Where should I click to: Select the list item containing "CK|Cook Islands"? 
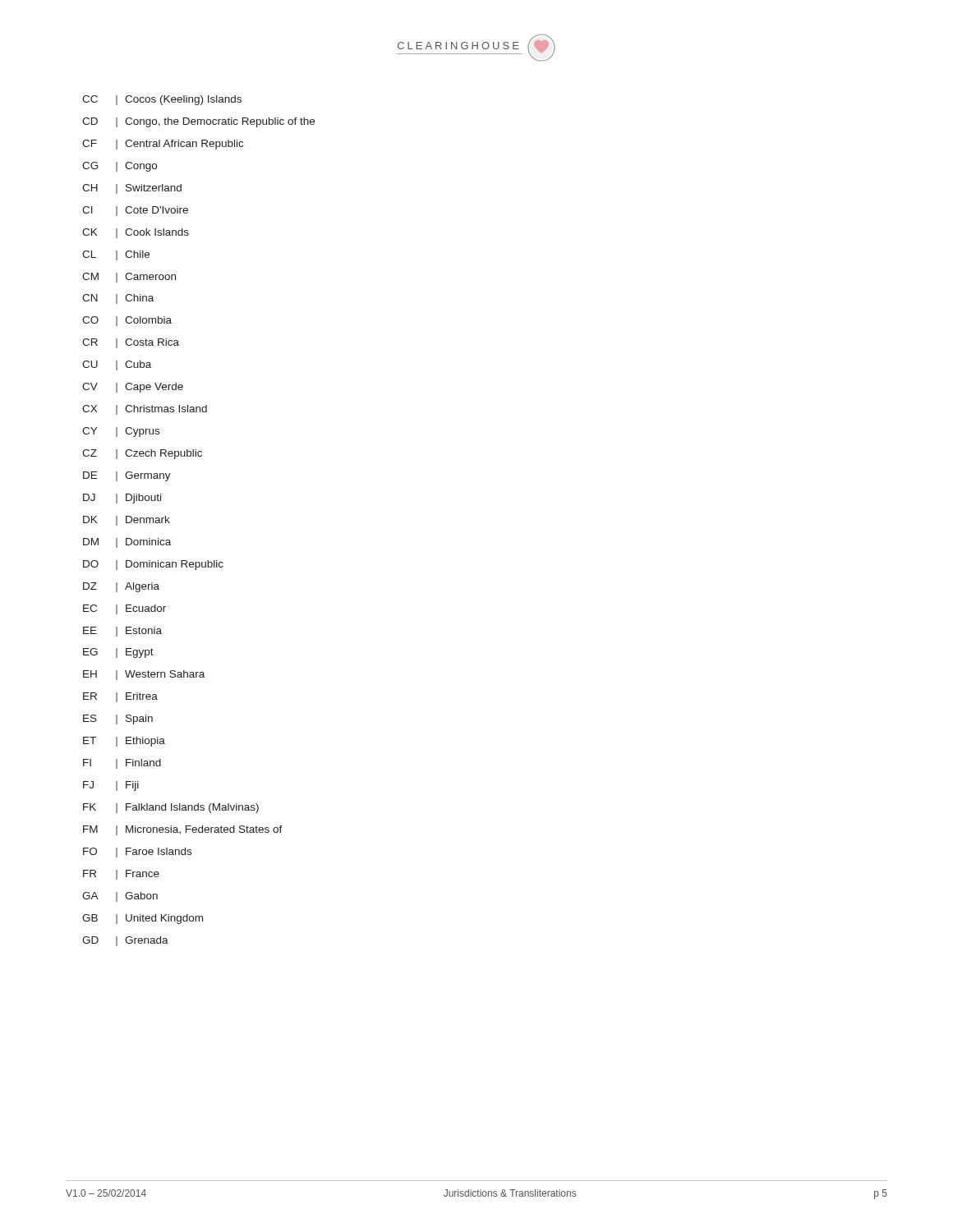tap(136, 233)
